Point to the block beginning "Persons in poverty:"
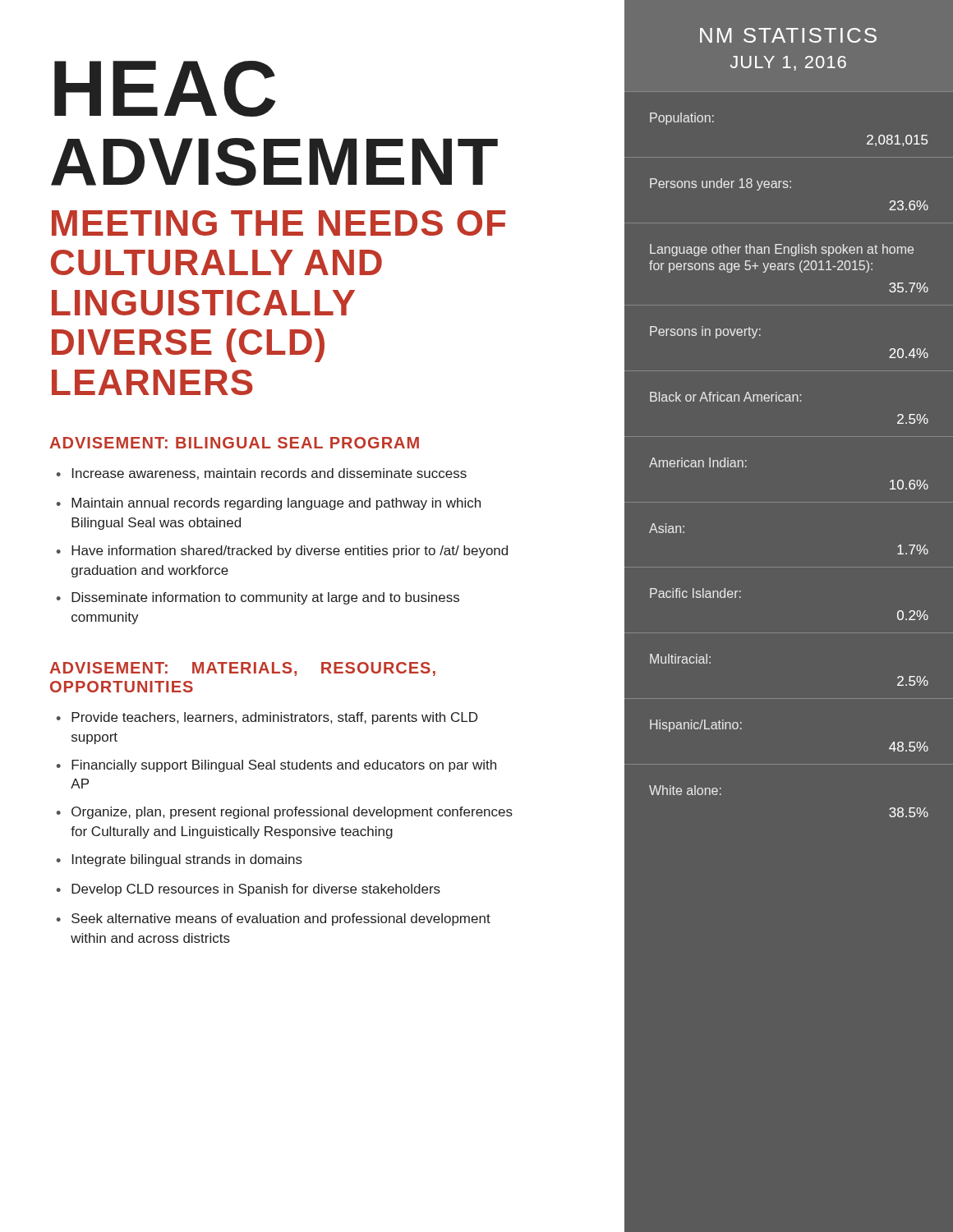953x1232 pixels. pyautogui.click(x=705, y=332)
